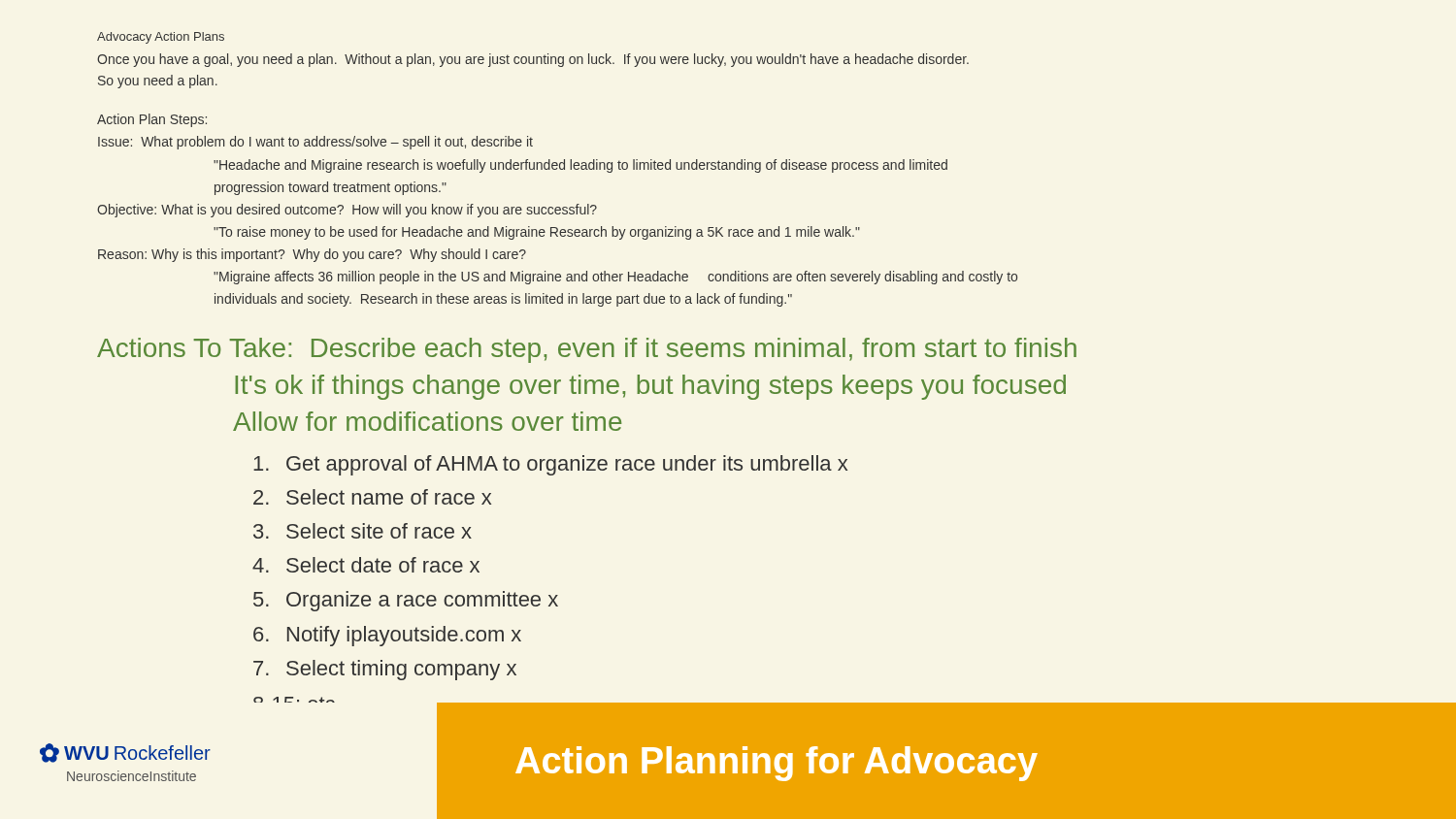1456x819 pixels.
Task: Navigate to the passage starting "Action Plan Steps: Issue: What problem do"
Action: pos(558,211)
